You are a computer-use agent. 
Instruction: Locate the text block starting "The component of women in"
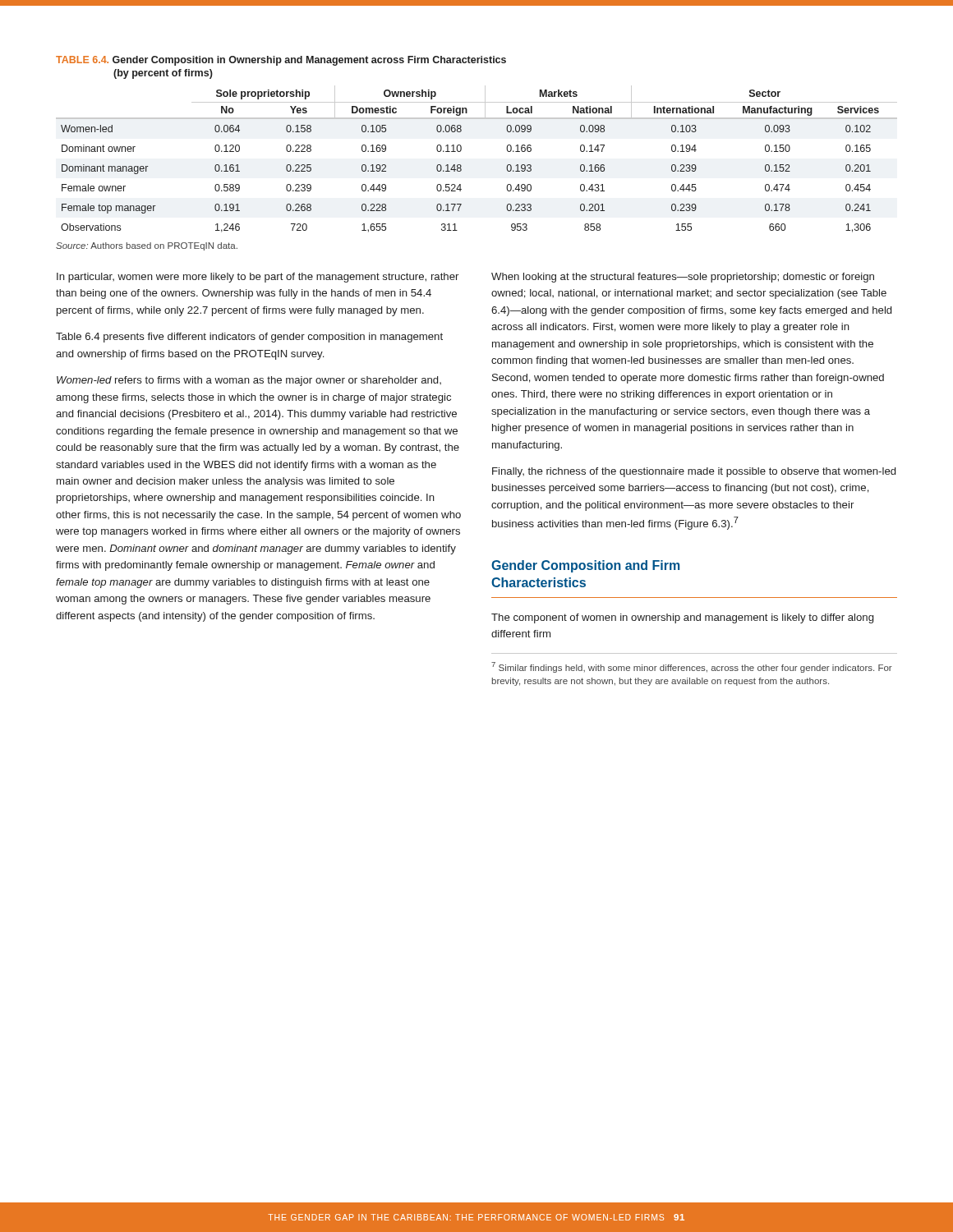pyautogui.click(x=683, y=625)
